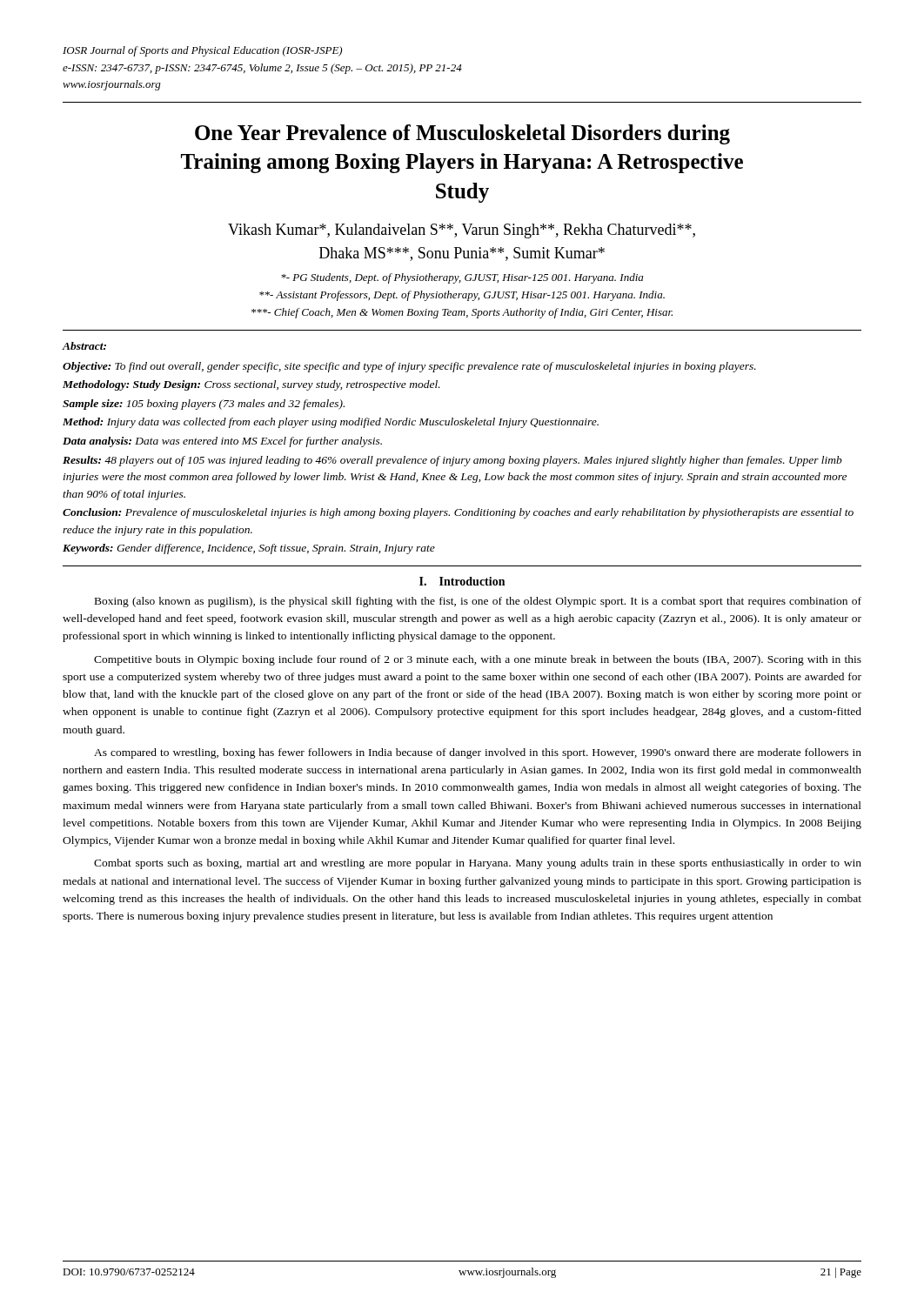Click on the text starting "Competitive bouts in"
Viewport: 924px width, 1305px height.
coord(462,694)
